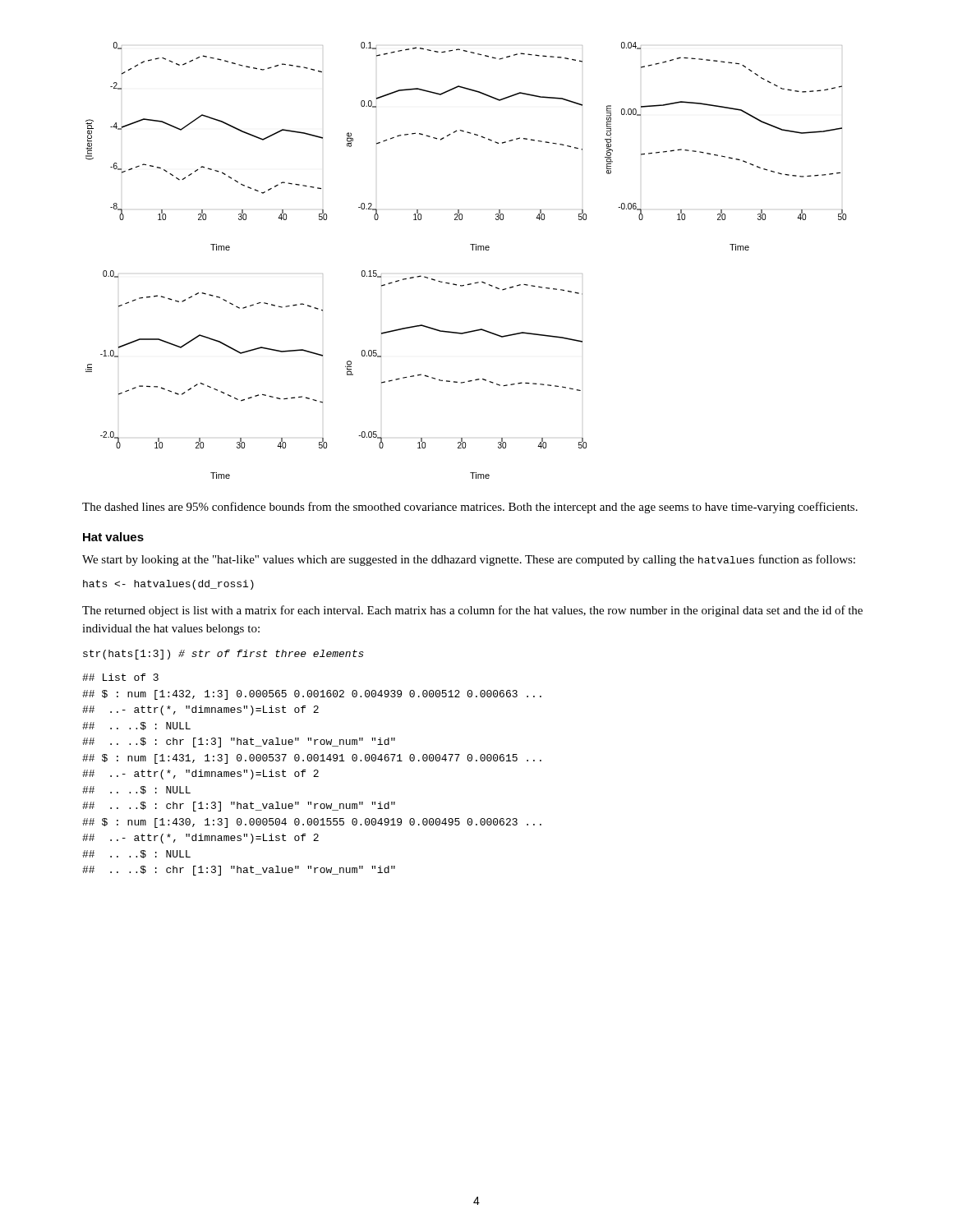
Task: Navigate to the text block starting "The dashed lines"
Action: (470, 507)
